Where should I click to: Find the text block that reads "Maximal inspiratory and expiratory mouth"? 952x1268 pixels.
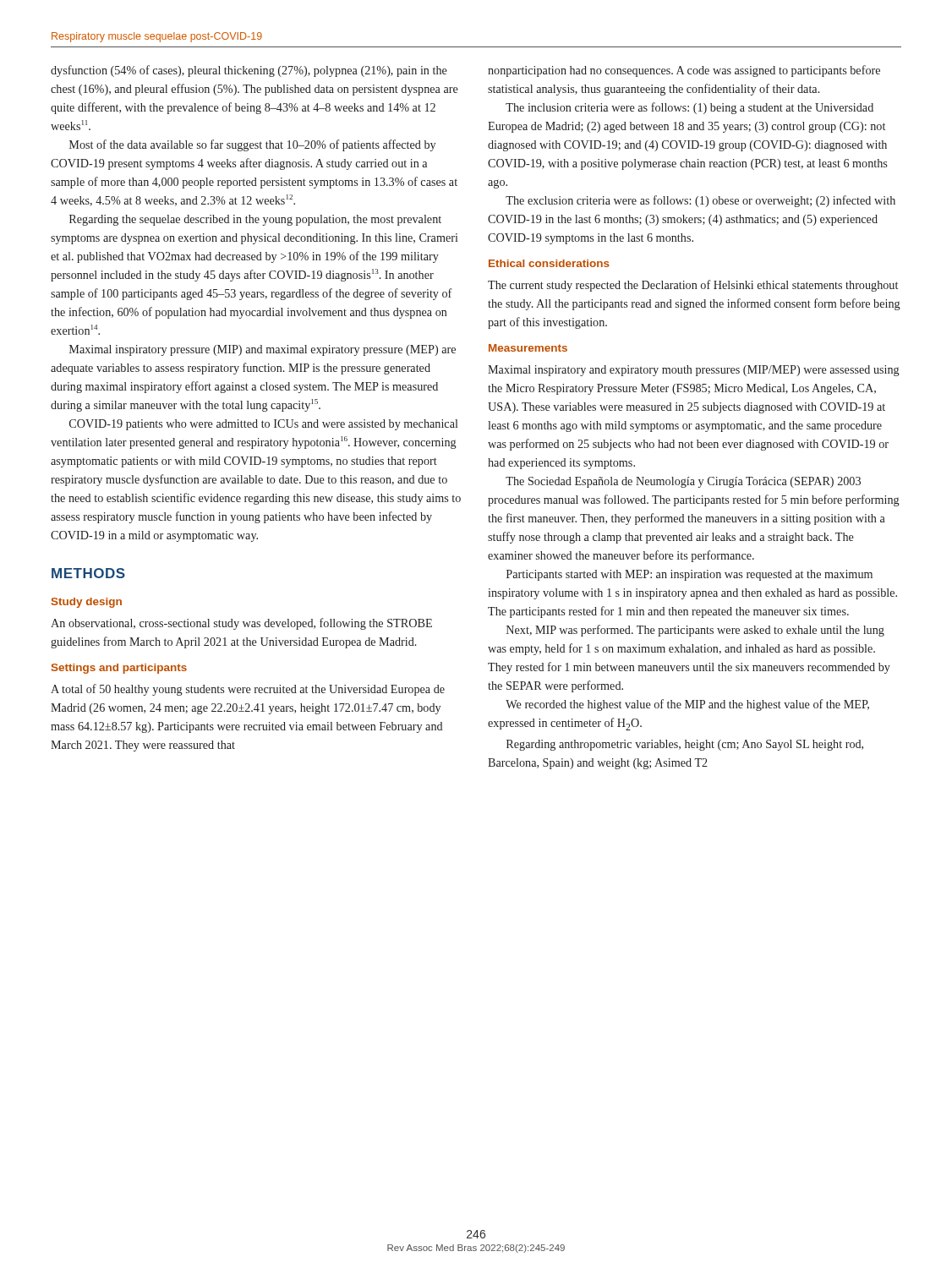(x=695, y=416)
